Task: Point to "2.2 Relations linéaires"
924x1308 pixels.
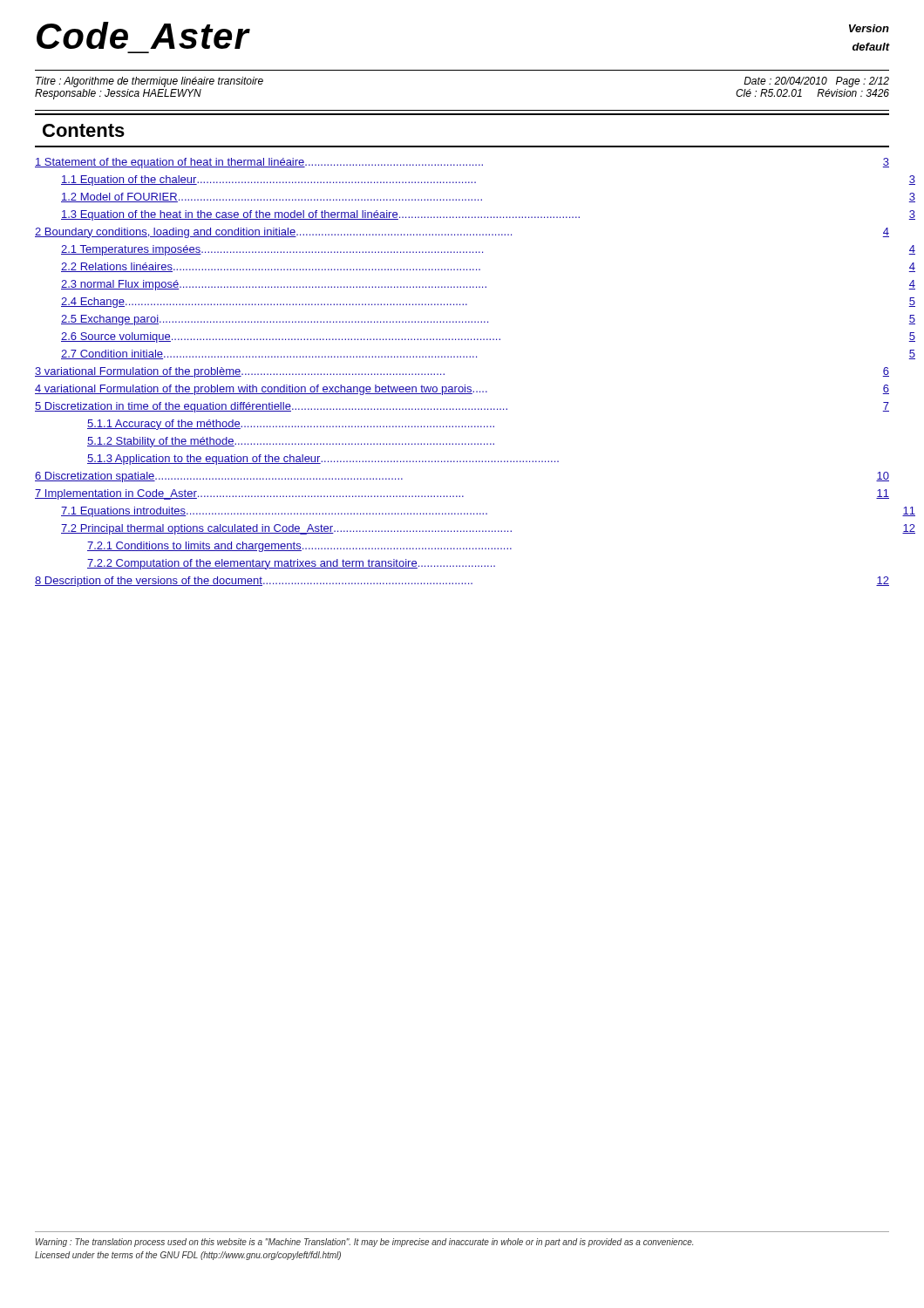Action: click(x=488, y=266)
